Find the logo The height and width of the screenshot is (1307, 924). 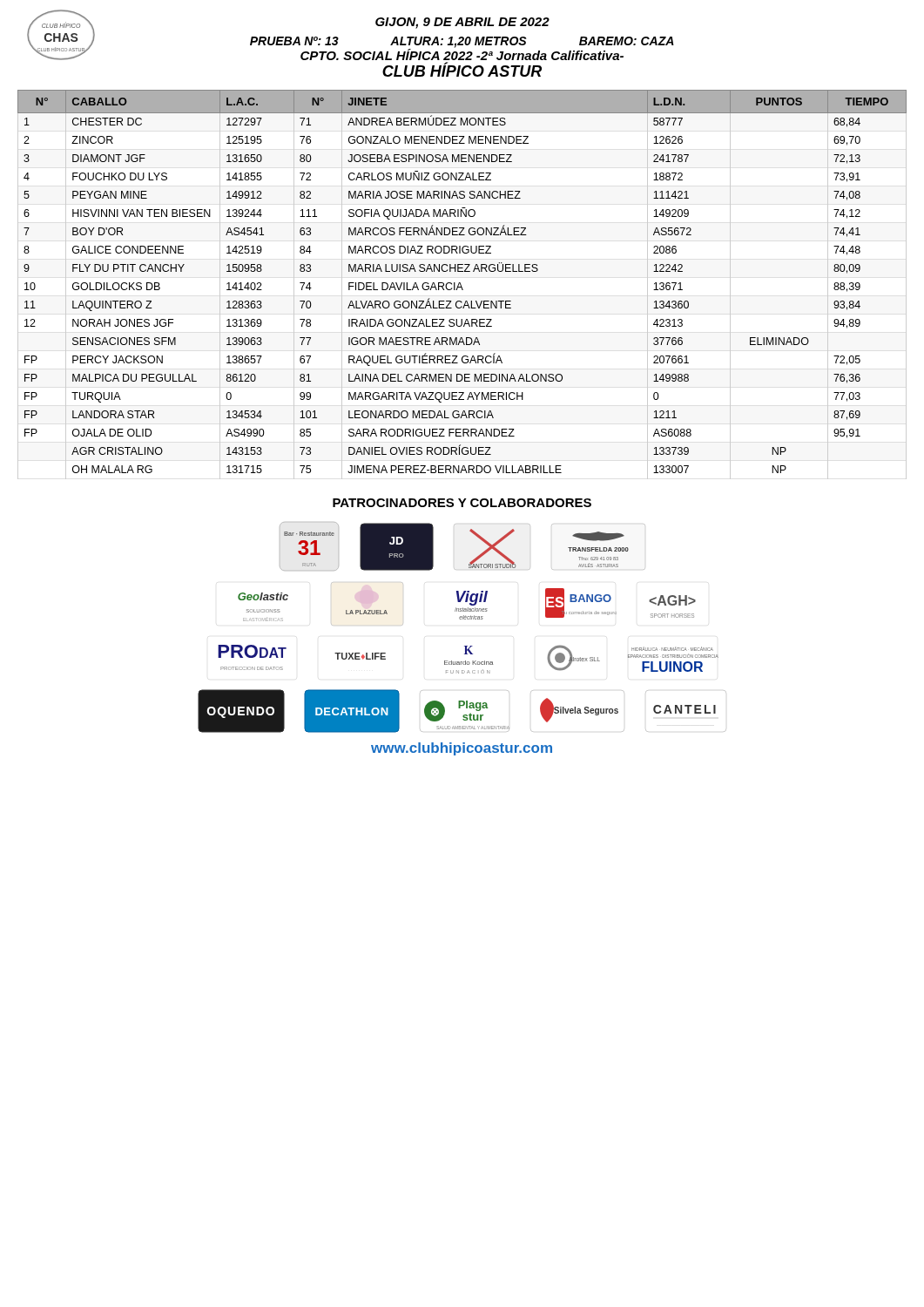(x=462, y=627)
